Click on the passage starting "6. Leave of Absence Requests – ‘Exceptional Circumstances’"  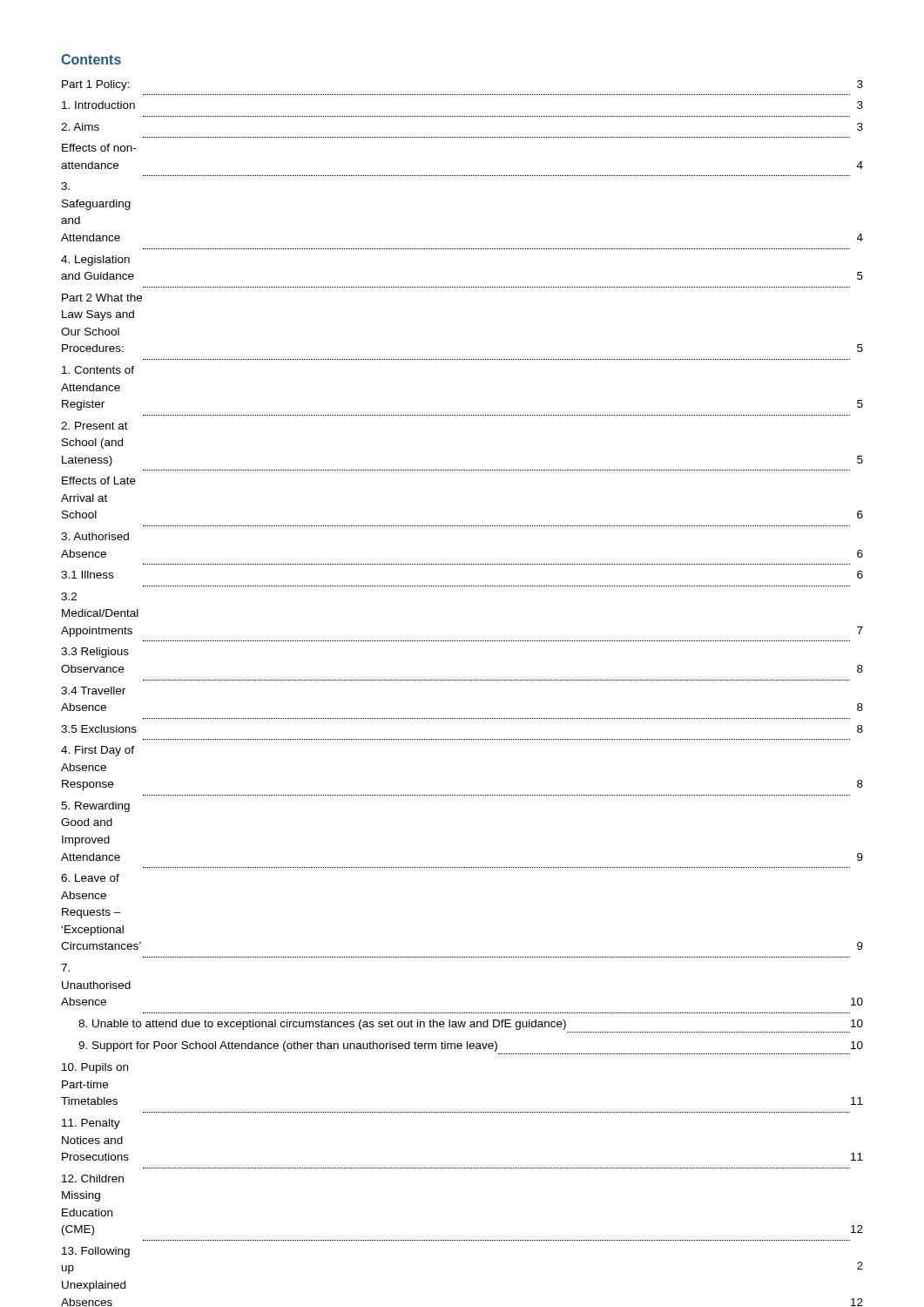tap(90, 878)
